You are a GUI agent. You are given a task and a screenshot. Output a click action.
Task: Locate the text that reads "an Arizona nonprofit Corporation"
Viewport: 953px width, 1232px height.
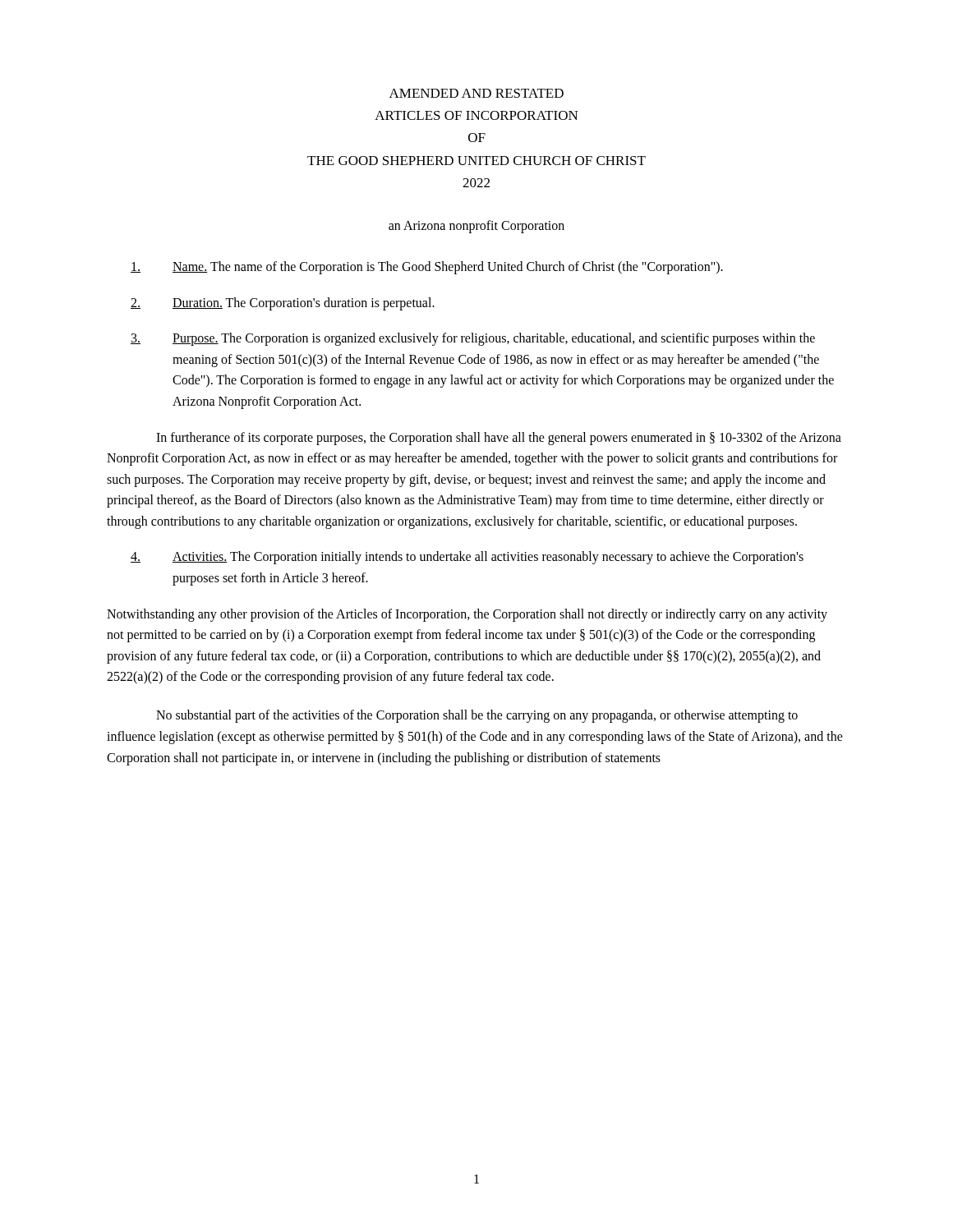476,225
